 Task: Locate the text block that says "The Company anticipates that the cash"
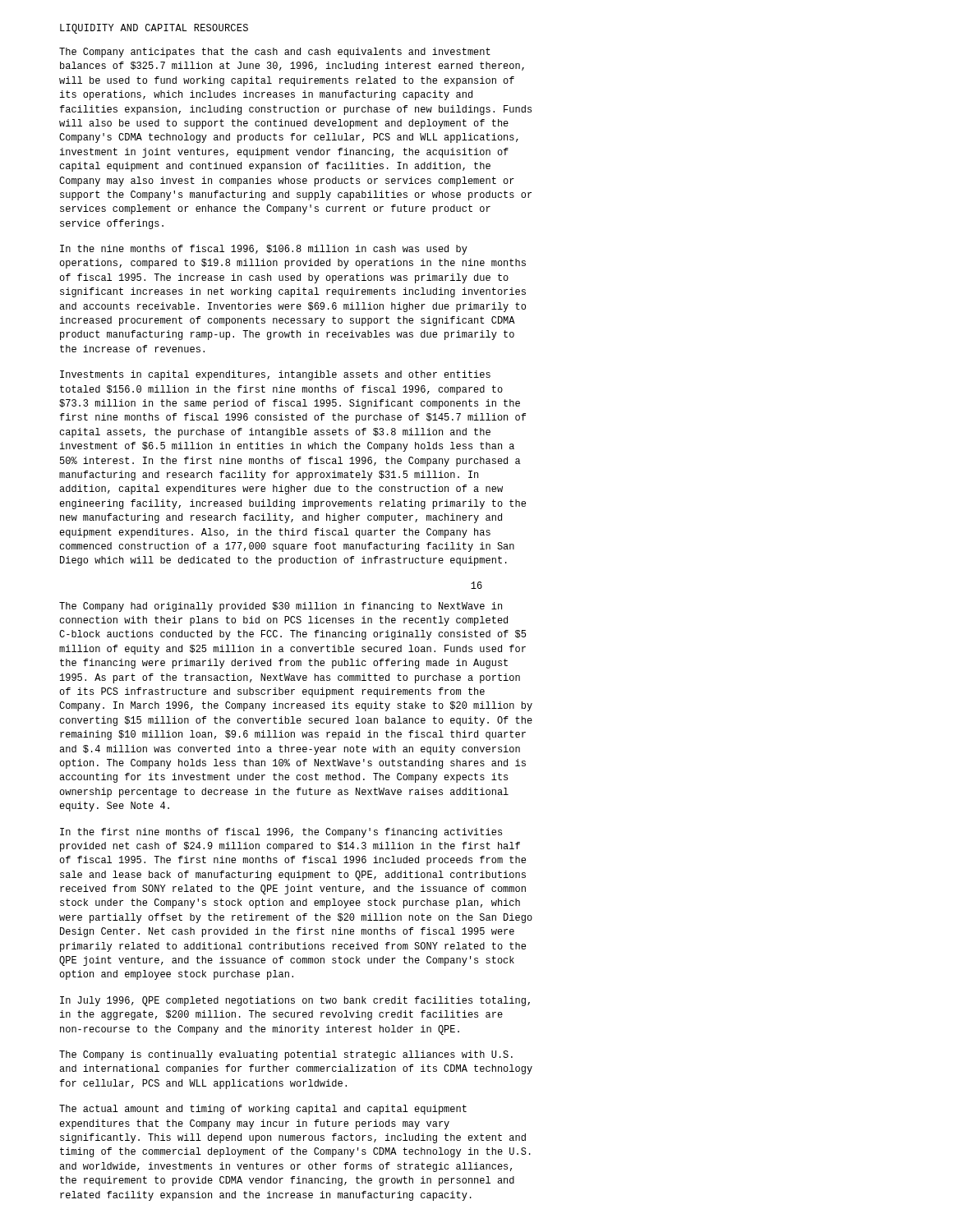296,138
